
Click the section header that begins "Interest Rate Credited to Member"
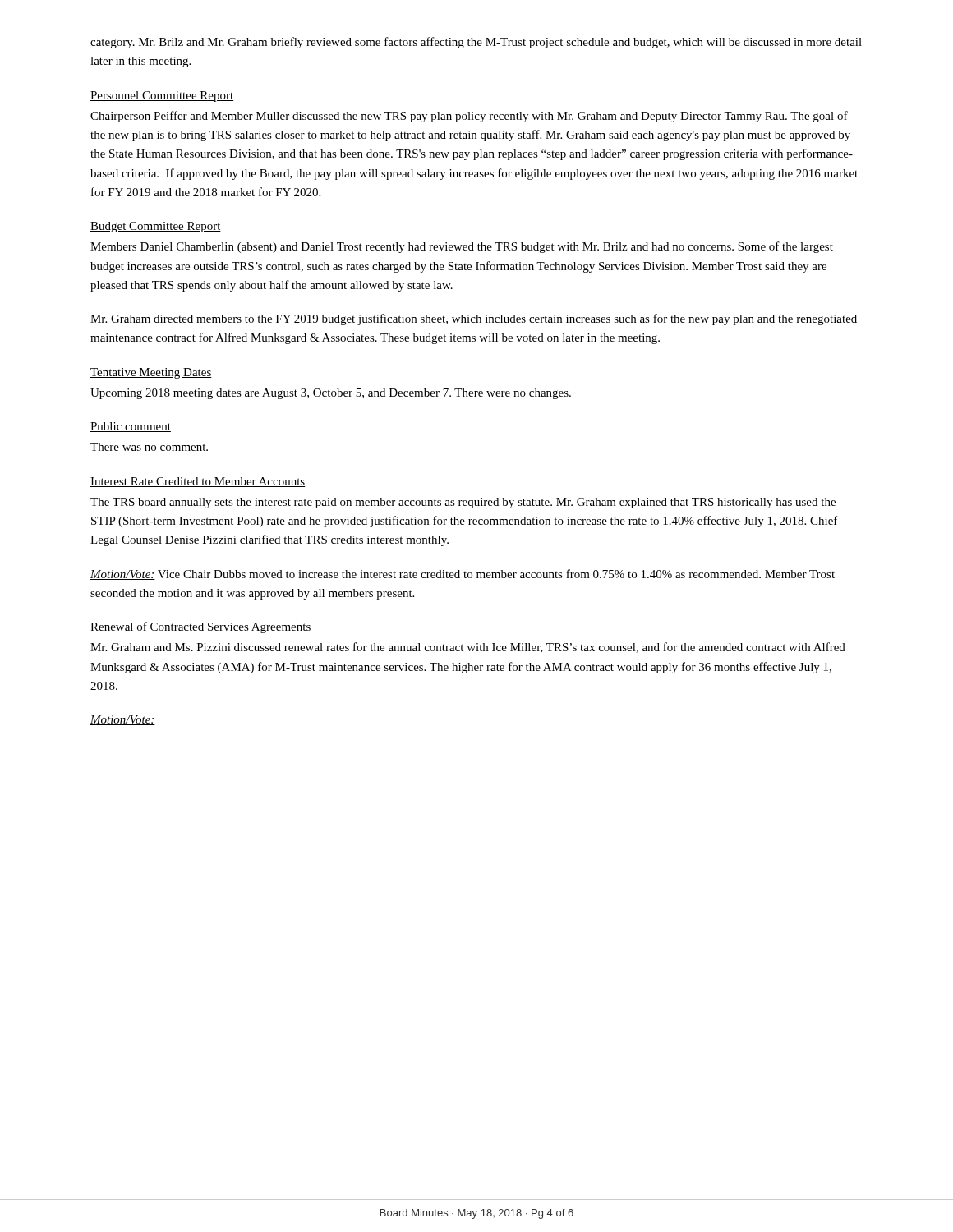(198, 481)
